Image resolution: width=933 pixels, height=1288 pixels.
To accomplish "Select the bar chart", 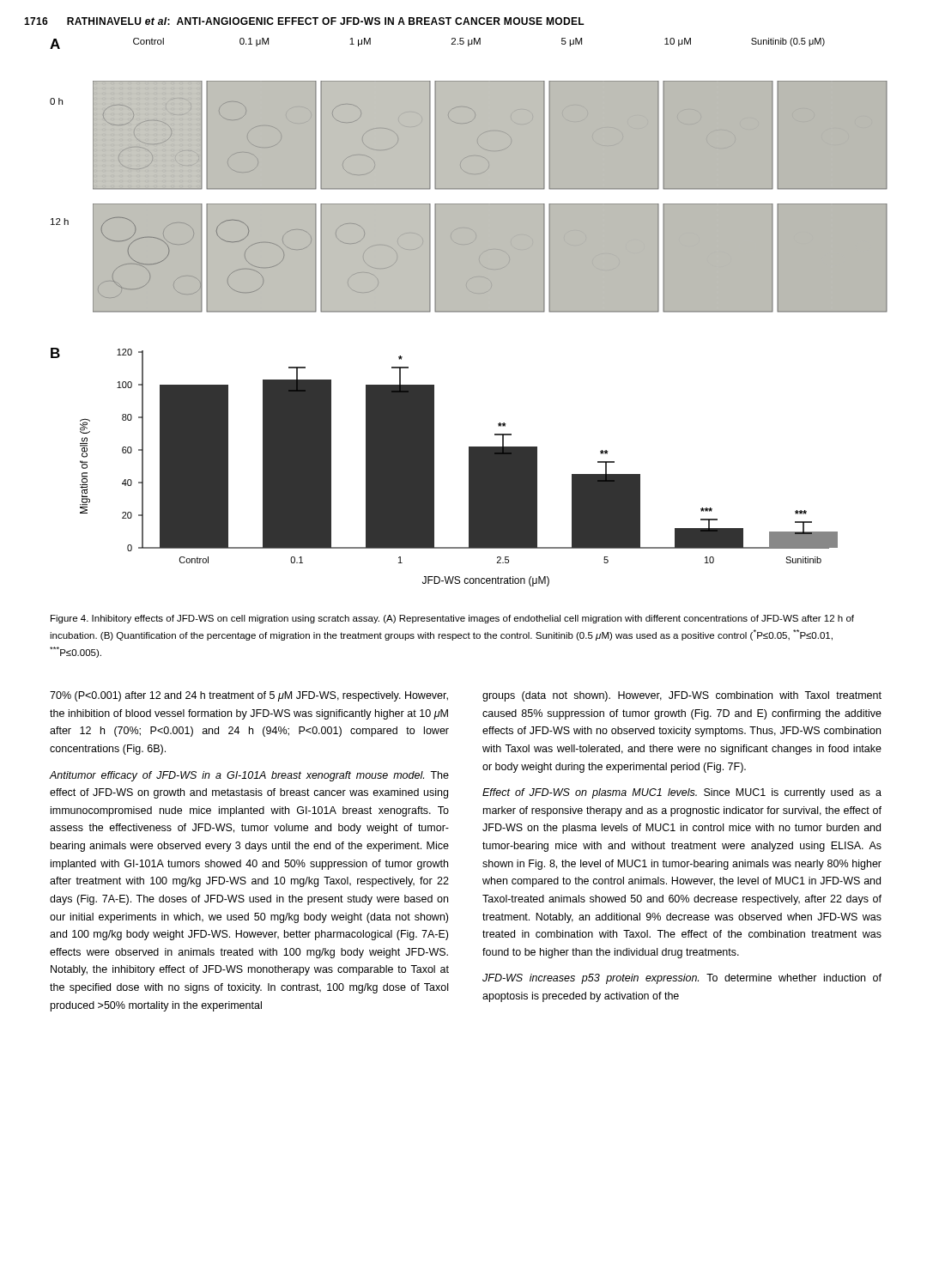I will tap(470, 473).
